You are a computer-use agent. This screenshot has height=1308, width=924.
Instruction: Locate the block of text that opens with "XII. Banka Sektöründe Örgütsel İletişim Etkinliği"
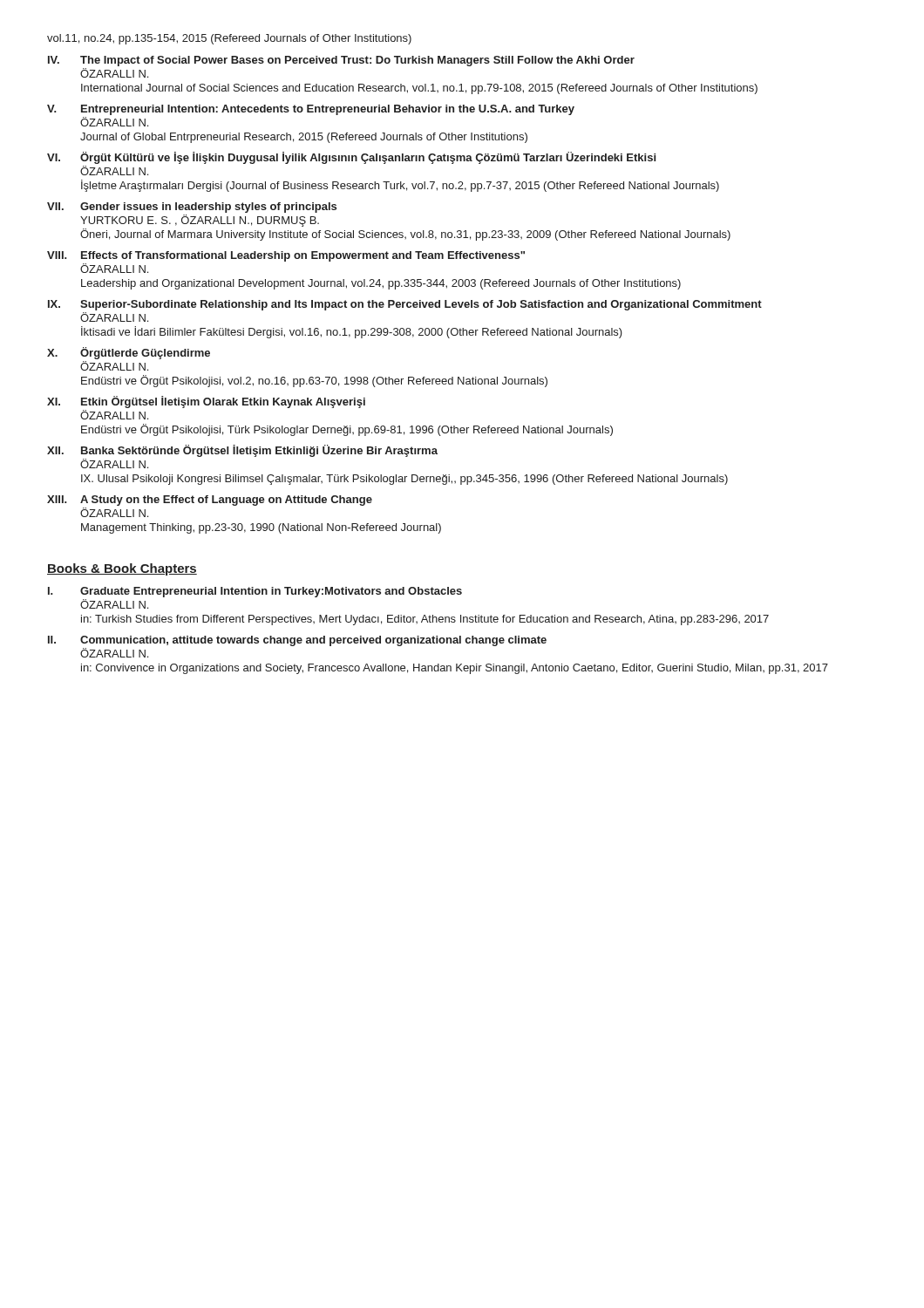point(462,465)
